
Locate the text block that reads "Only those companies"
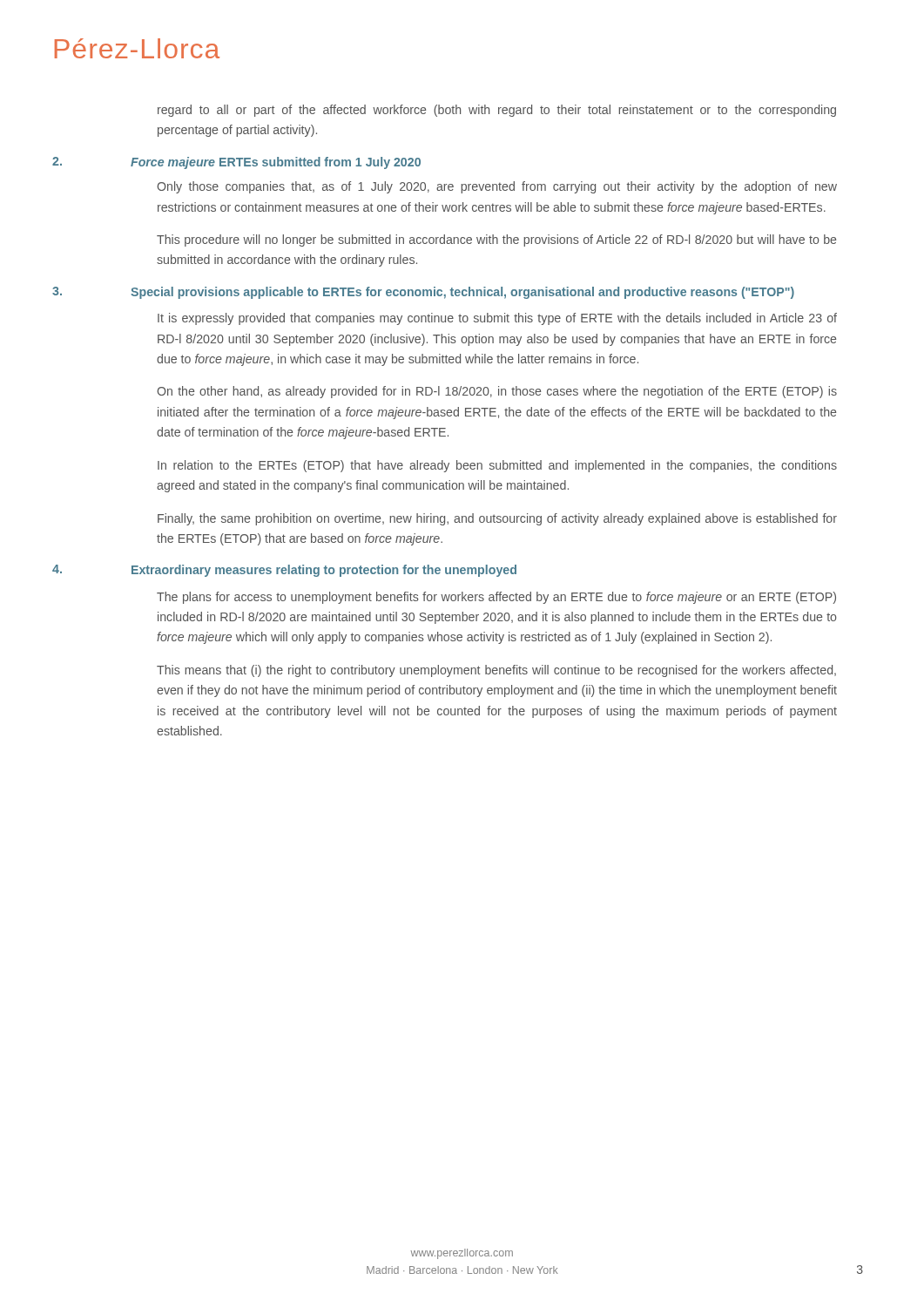497,197
